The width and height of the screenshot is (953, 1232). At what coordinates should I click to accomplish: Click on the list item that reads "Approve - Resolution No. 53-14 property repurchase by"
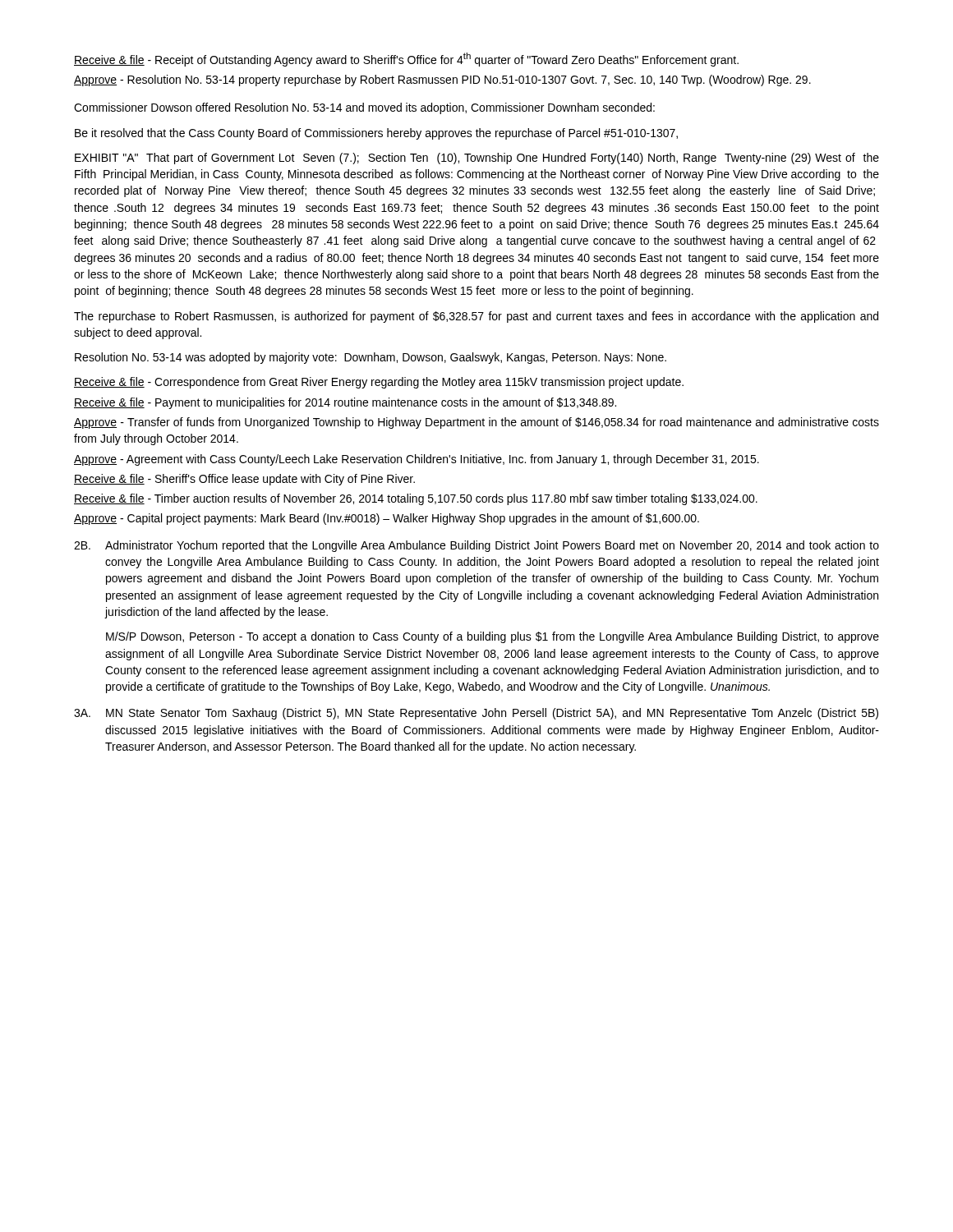tap(443, 80)
